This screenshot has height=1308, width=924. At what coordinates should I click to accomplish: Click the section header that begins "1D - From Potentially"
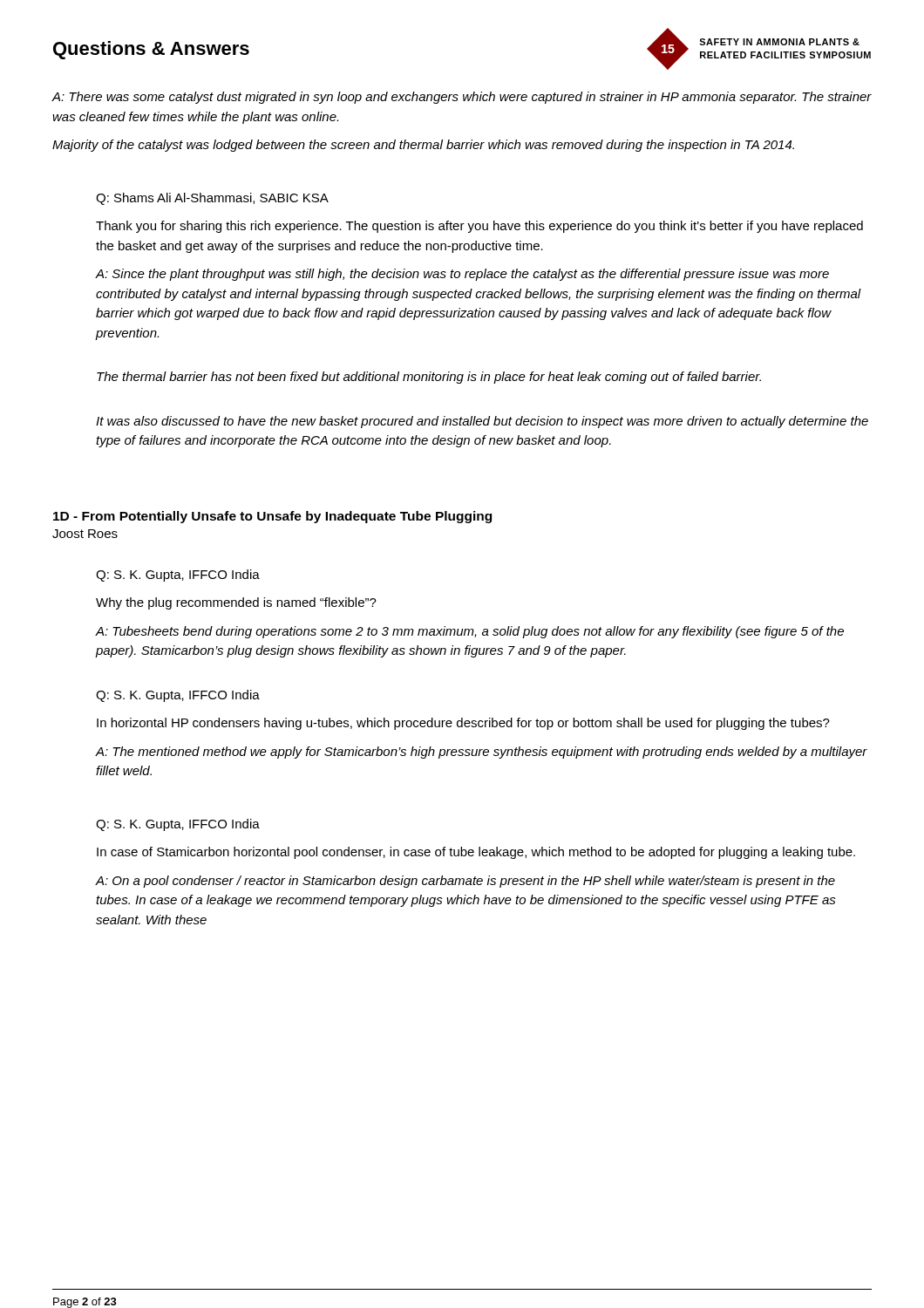[x=273, y=515]
